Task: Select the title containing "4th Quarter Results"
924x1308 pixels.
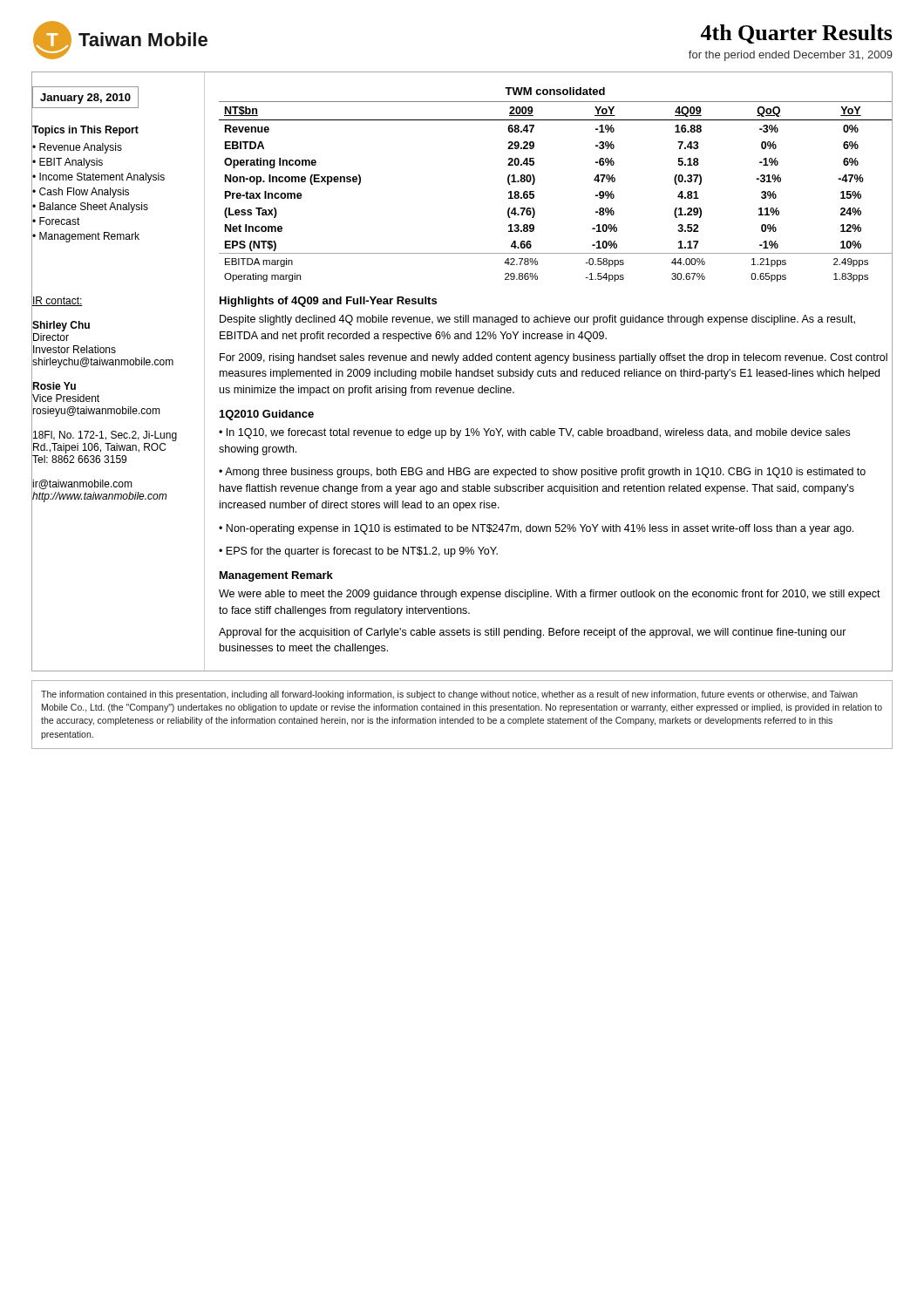Action: [796, 32]
